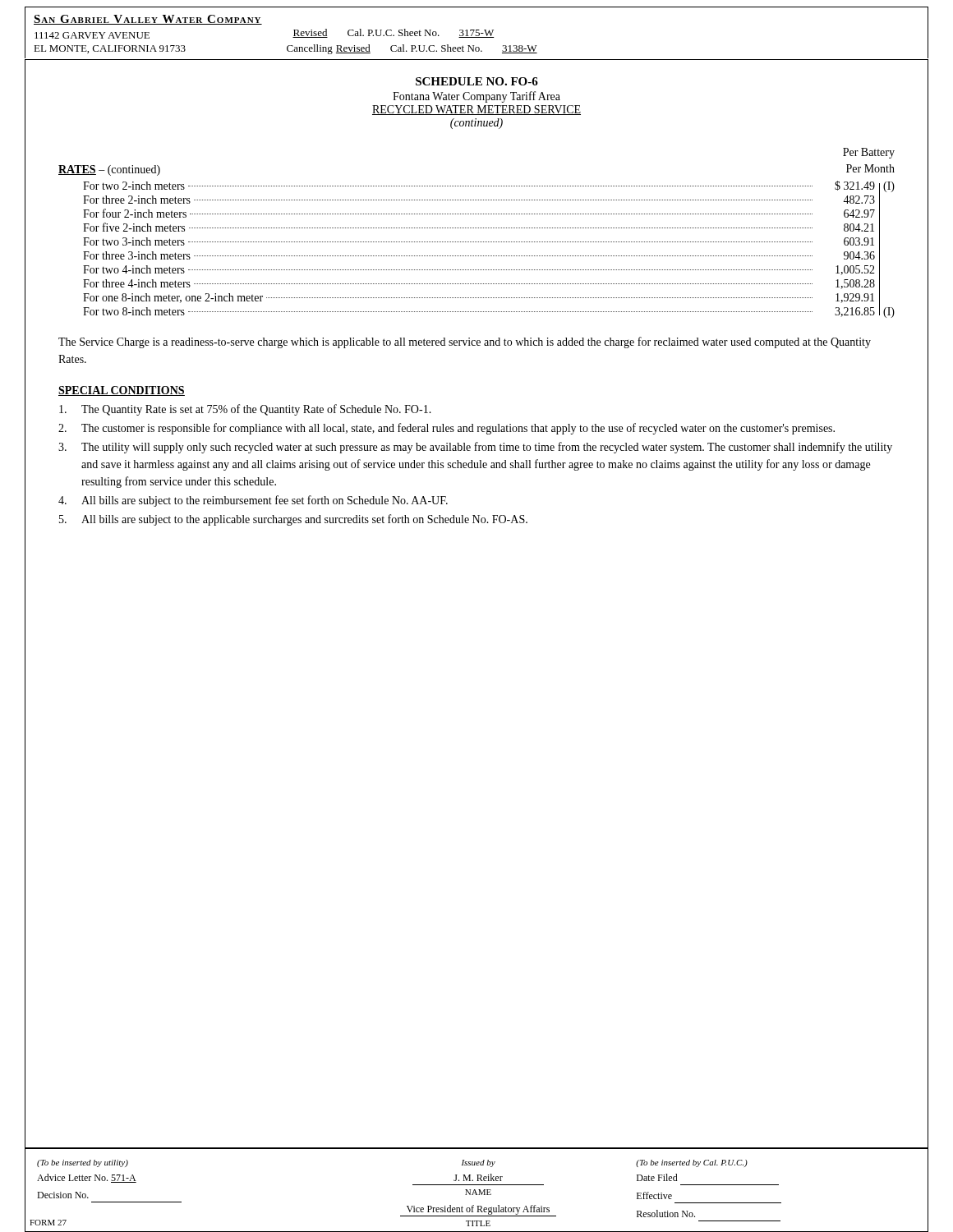Click on the block starting "5. All bills are subject to"
The height and width of the screenshot is (1232, 953).
[x=293, y=520]
